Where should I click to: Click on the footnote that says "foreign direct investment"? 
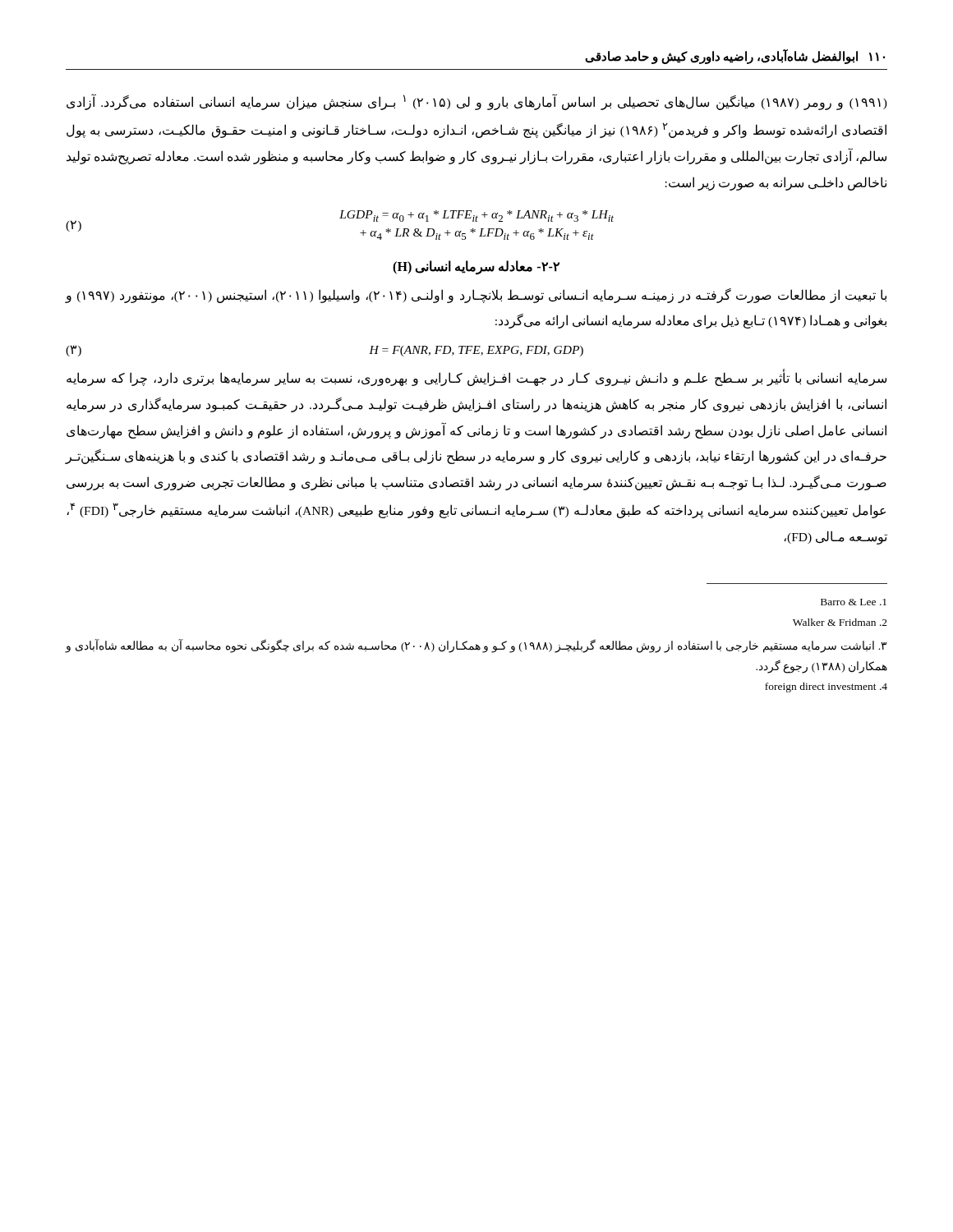point(826,687)
